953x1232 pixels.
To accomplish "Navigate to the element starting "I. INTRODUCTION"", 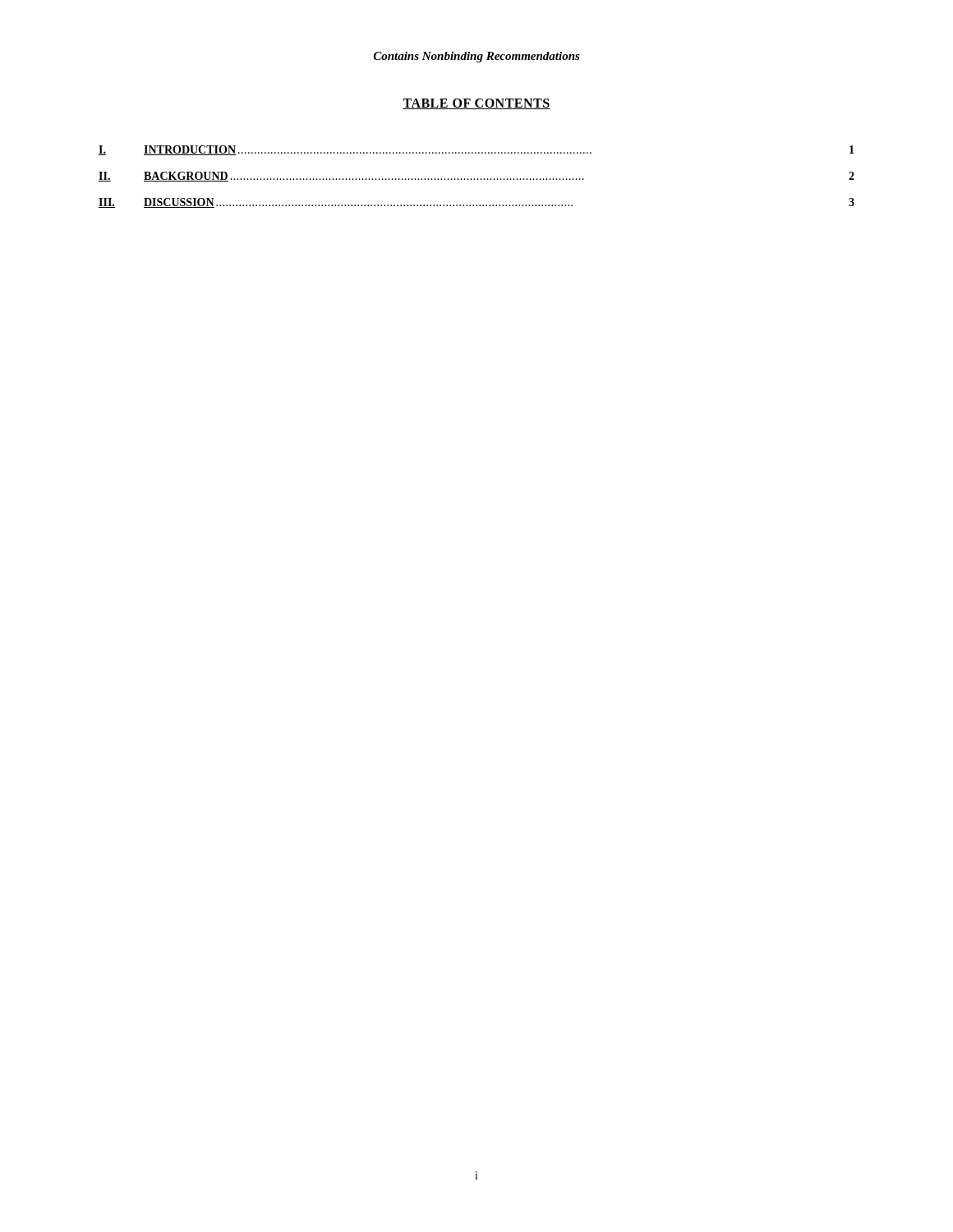I will pos(476,150).
